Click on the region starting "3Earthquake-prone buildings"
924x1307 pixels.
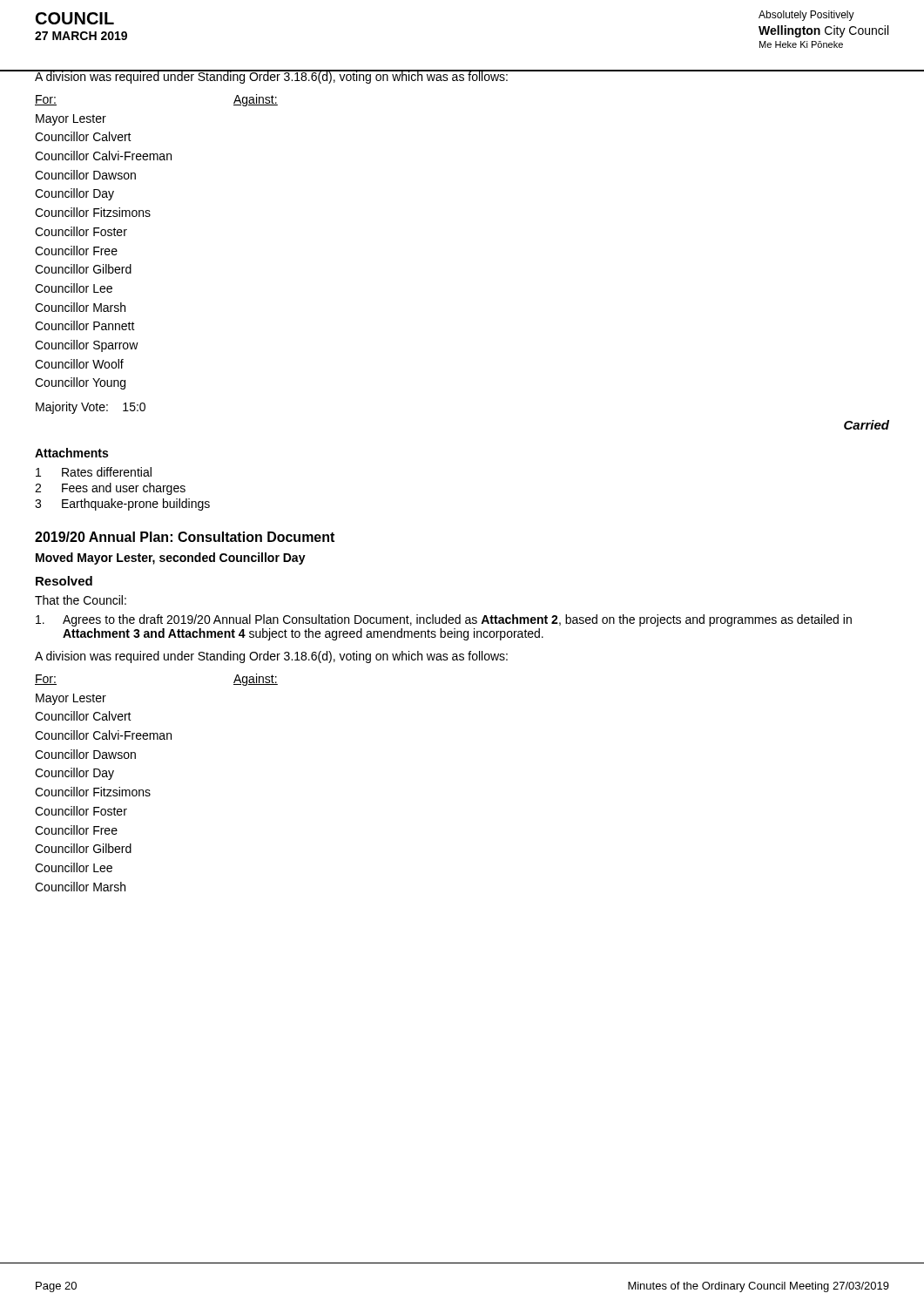pos(122,504)
